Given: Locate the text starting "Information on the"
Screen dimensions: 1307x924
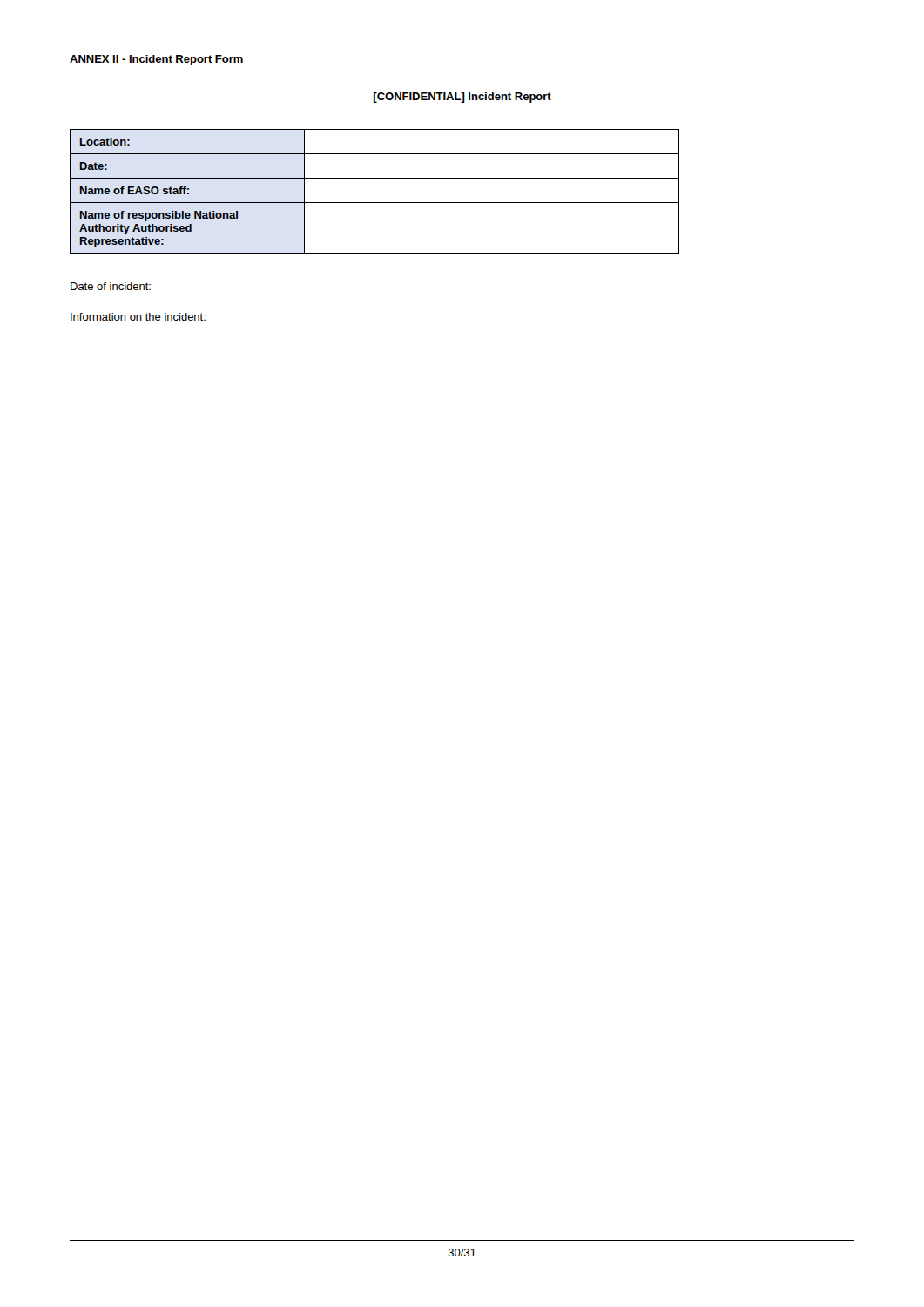Looking at the screenshot, I should tap(138, 317).
